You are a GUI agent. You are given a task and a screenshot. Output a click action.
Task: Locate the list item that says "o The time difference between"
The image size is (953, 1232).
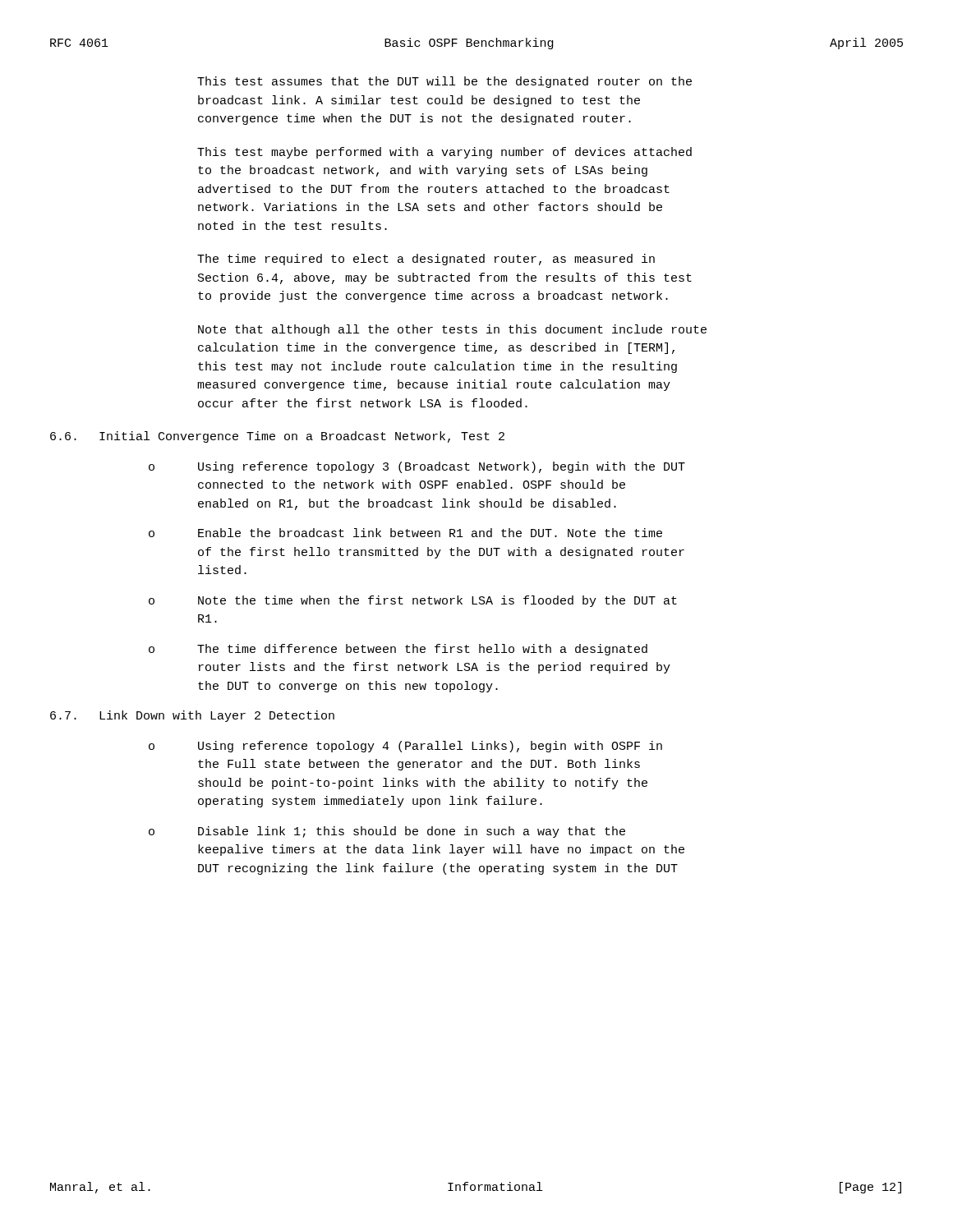(526, 669)
